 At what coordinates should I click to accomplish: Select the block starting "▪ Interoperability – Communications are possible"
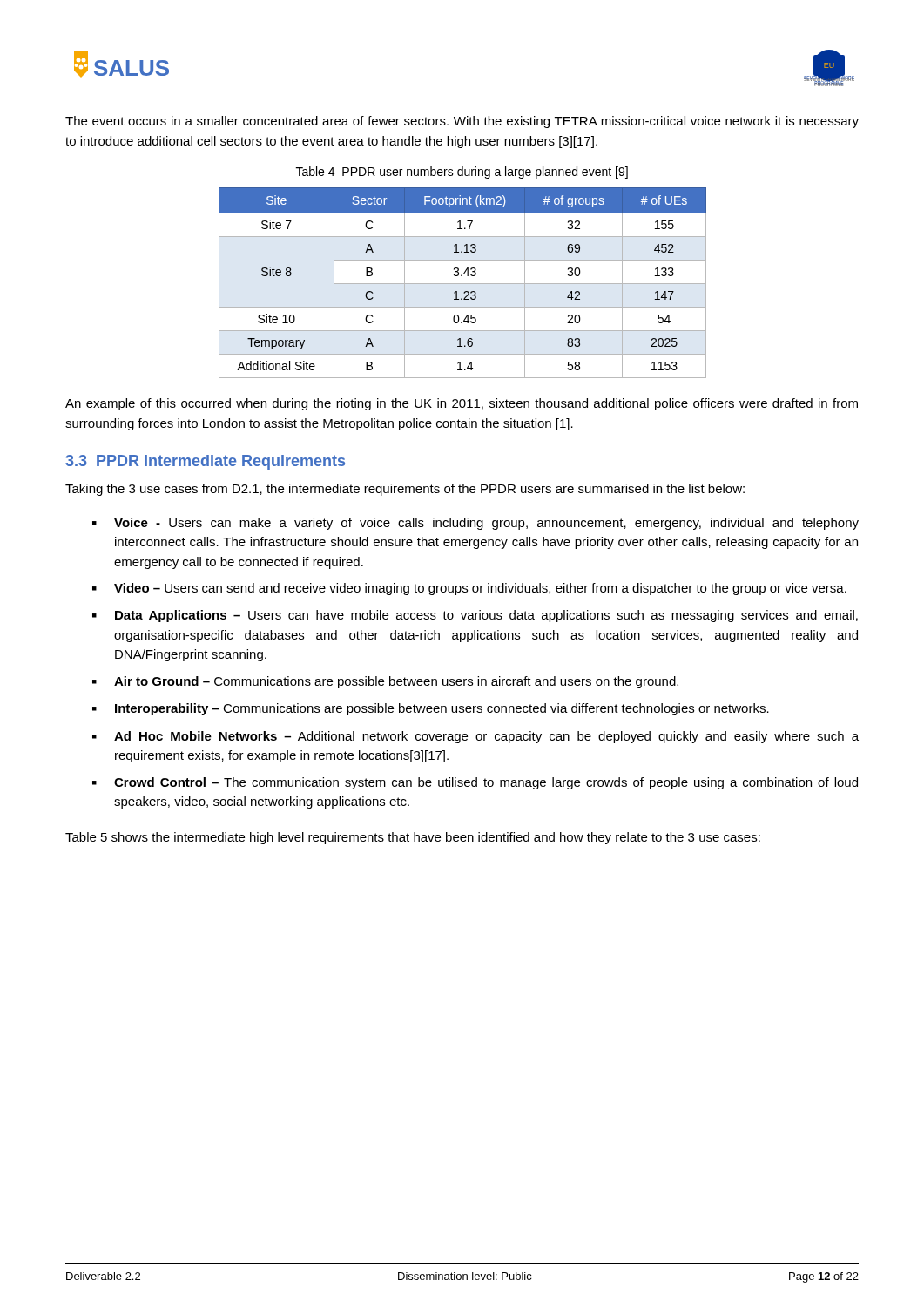475,709
